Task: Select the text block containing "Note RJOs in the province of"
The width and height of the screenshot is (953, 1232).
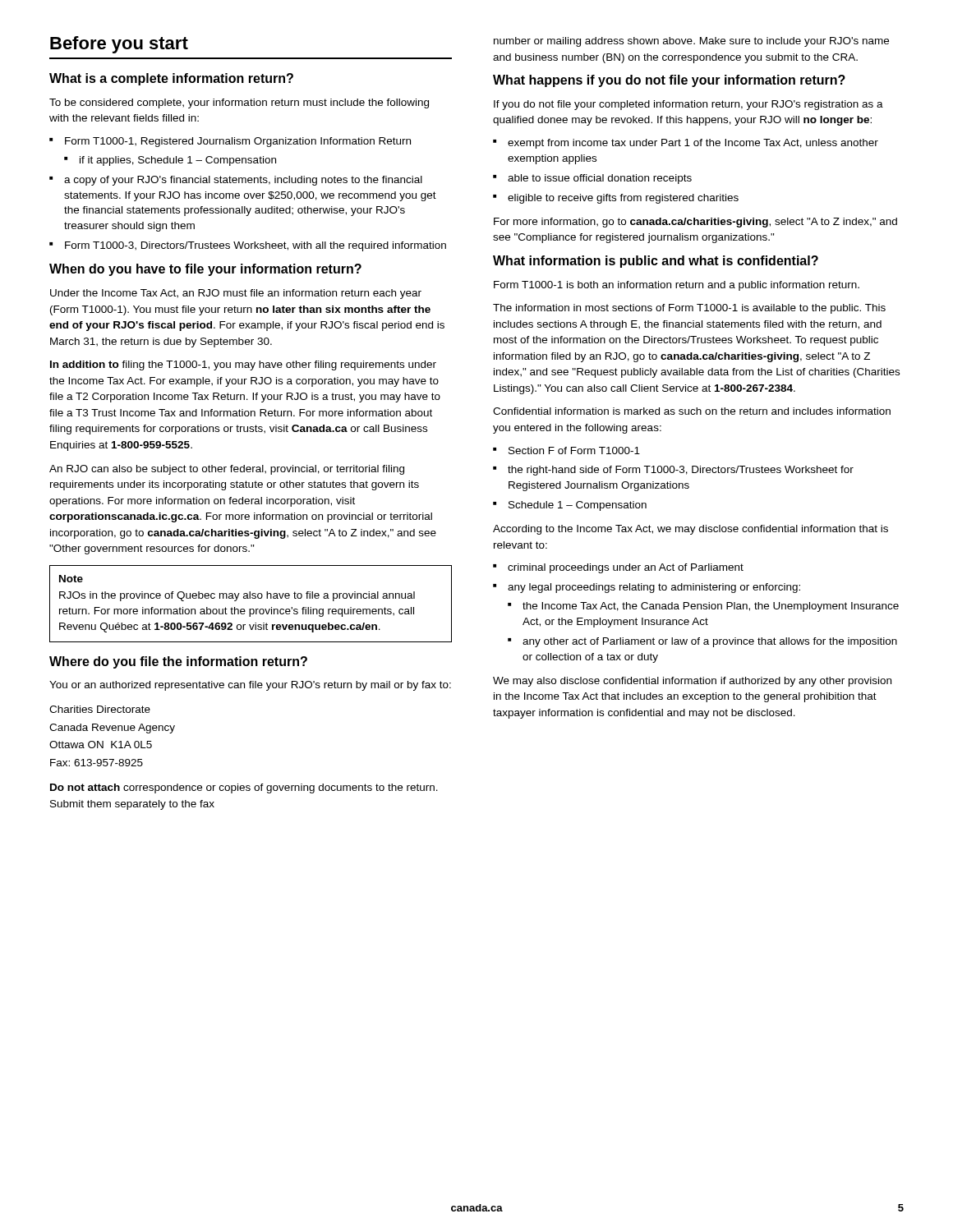Action: pos(251,603)
